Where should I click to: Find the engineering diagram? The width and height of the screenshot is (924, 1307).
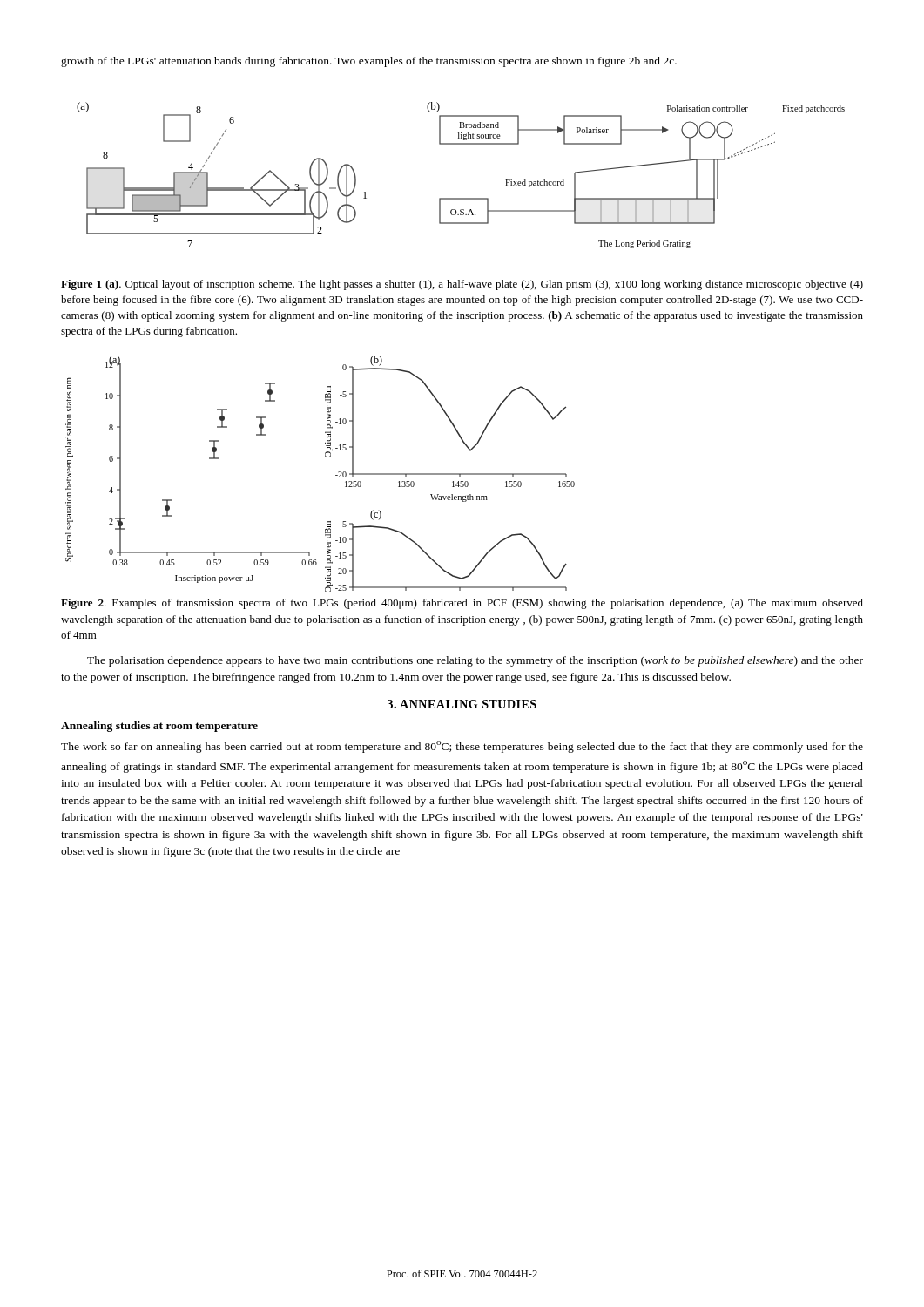click(x=462, y=179)
